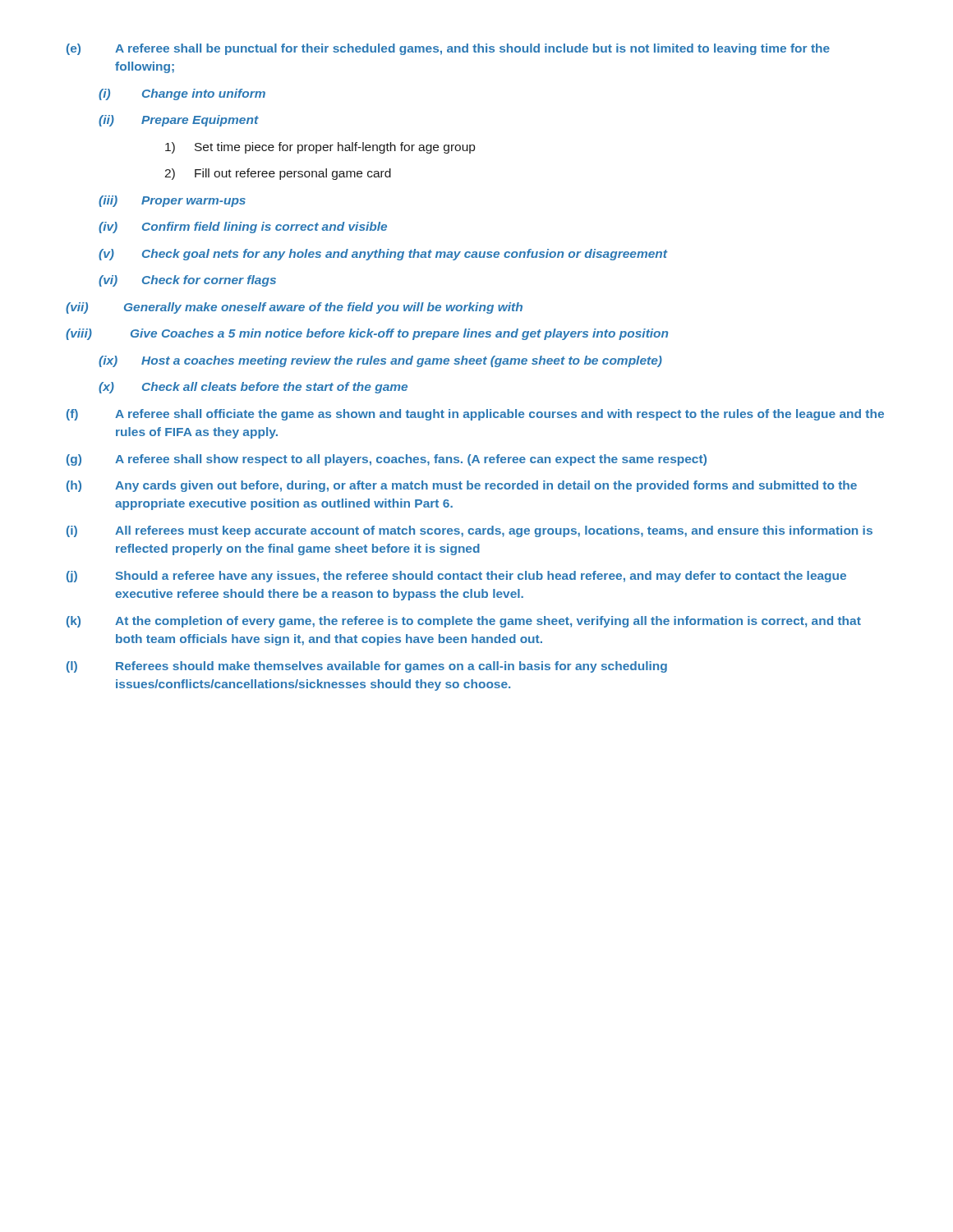The width and height of the screenshot is (953, 1232).
Task: Click on the element starting "(v) Check goal"
Action: [383, 254]
